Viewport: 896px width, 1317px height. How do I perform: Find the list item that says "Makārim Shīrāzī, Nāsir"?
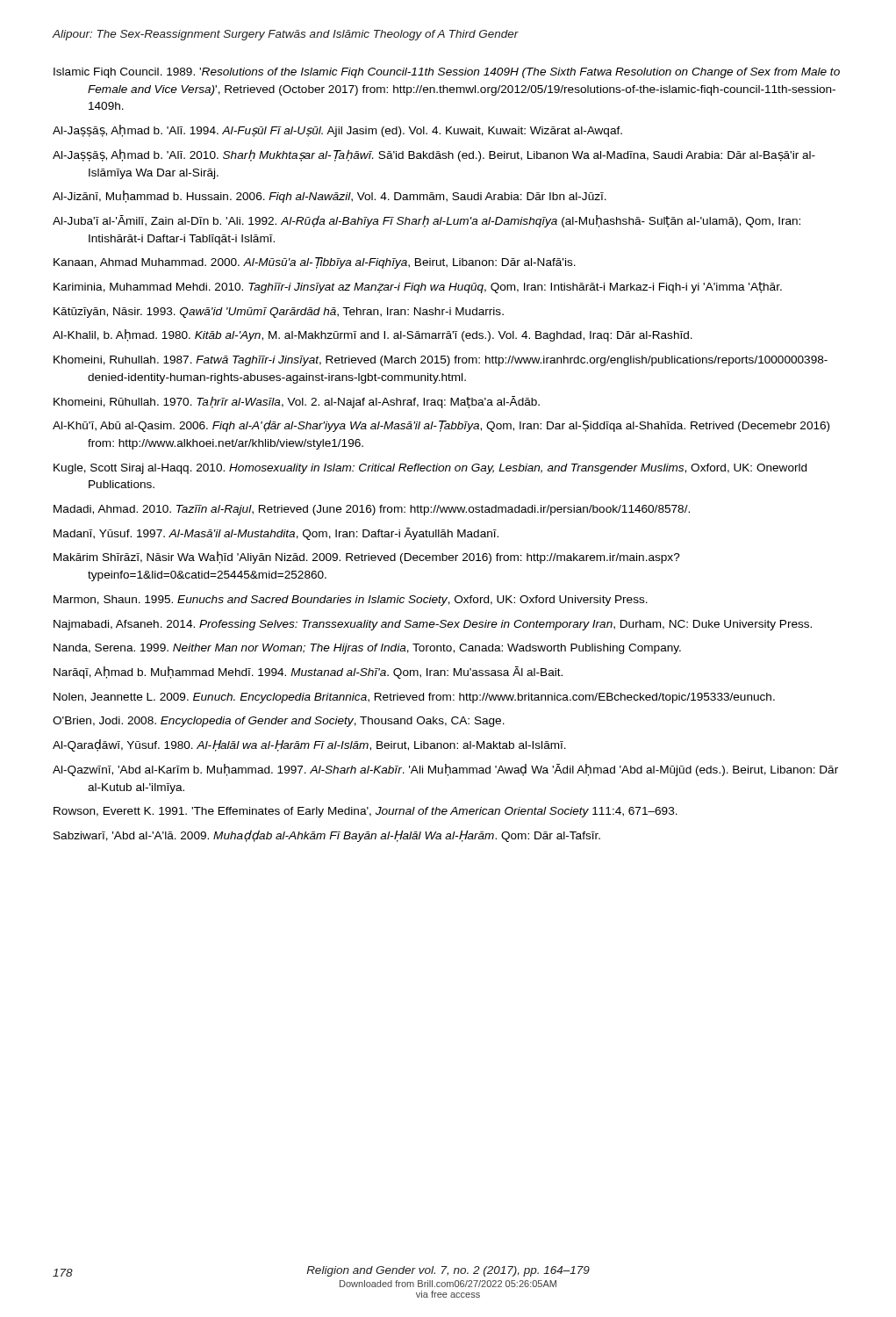366,566
